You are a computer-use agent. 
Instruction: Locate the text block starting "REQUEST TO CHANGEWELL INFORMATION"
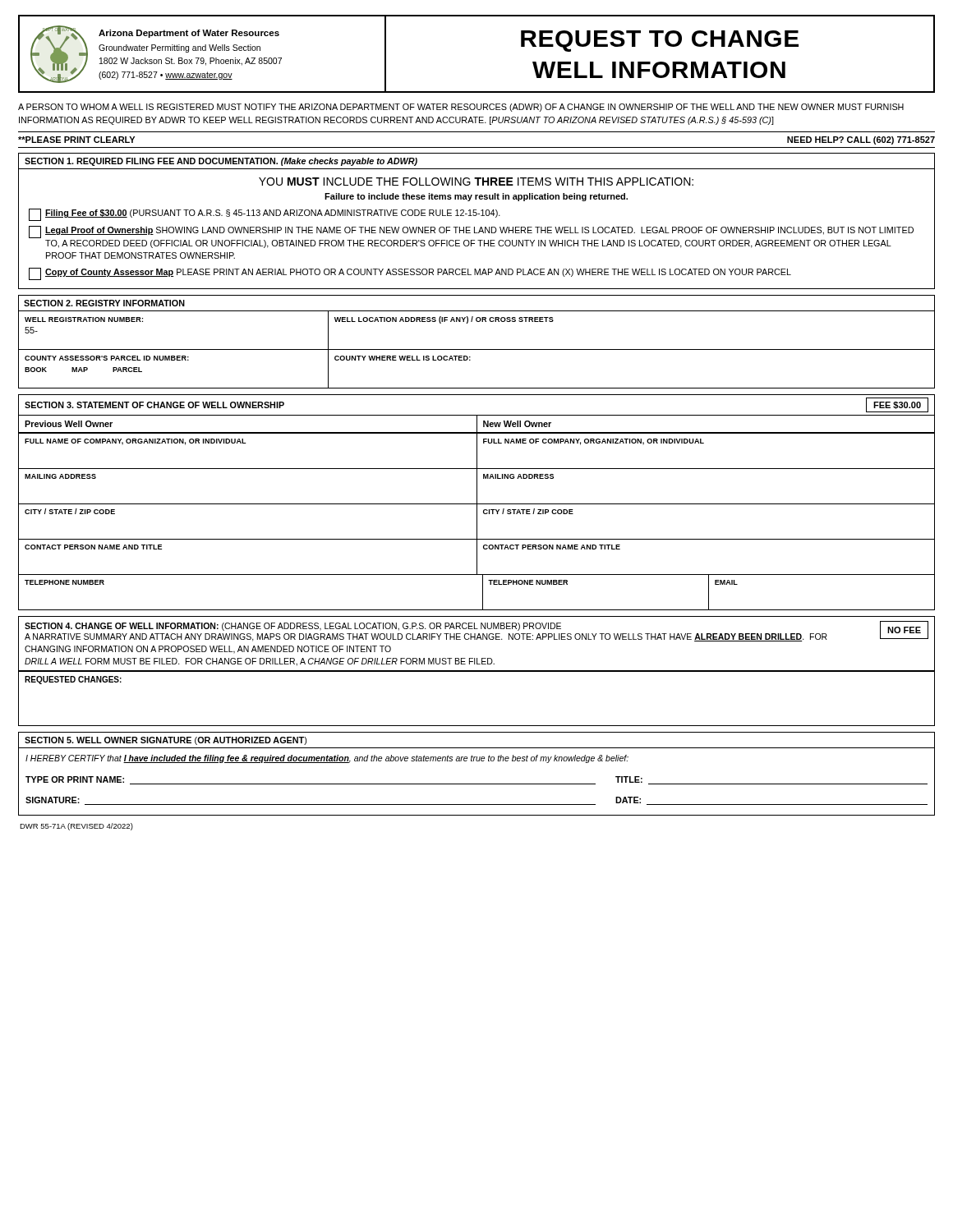coord(660,54)
